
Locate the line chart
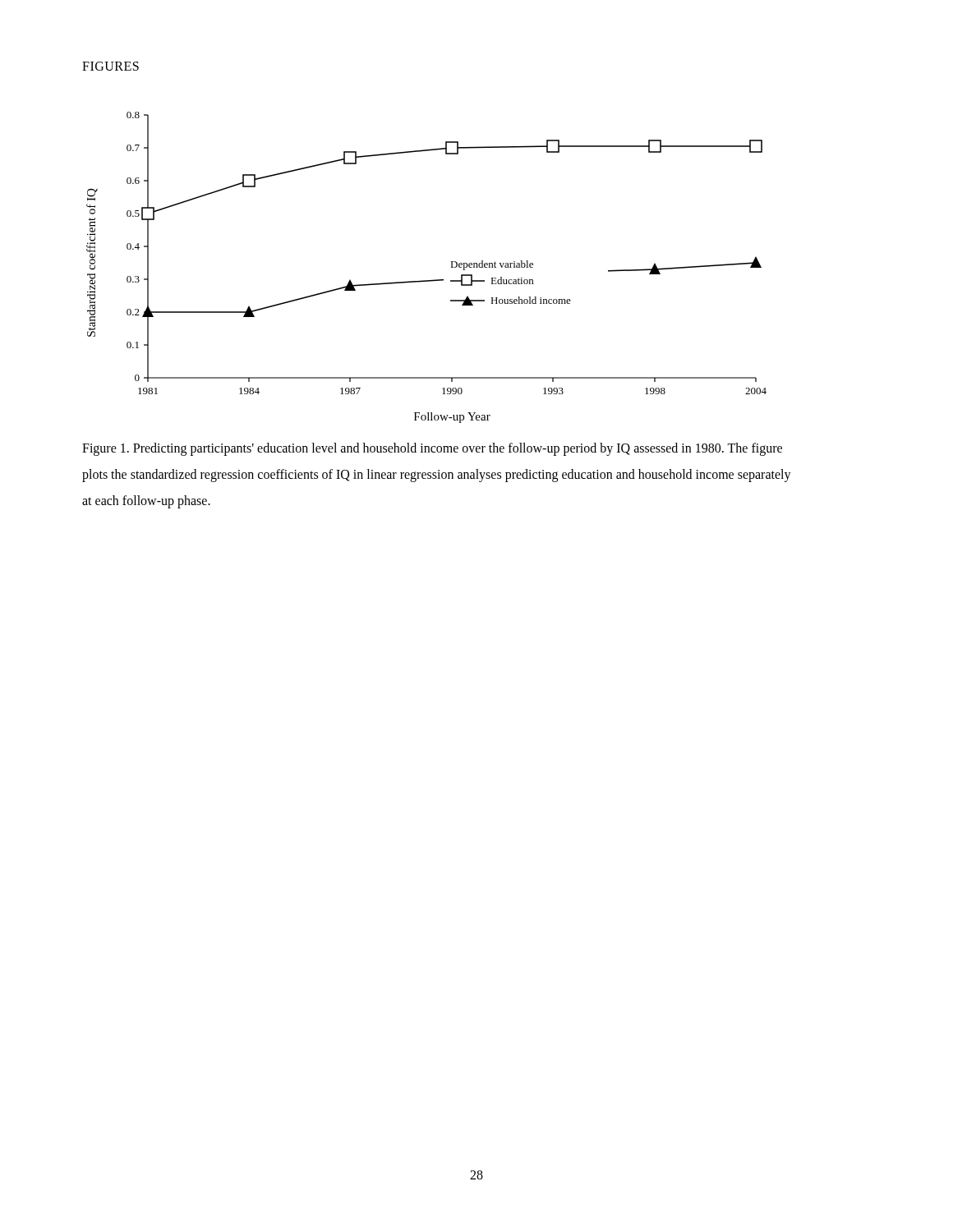click(x=452, y=264)
